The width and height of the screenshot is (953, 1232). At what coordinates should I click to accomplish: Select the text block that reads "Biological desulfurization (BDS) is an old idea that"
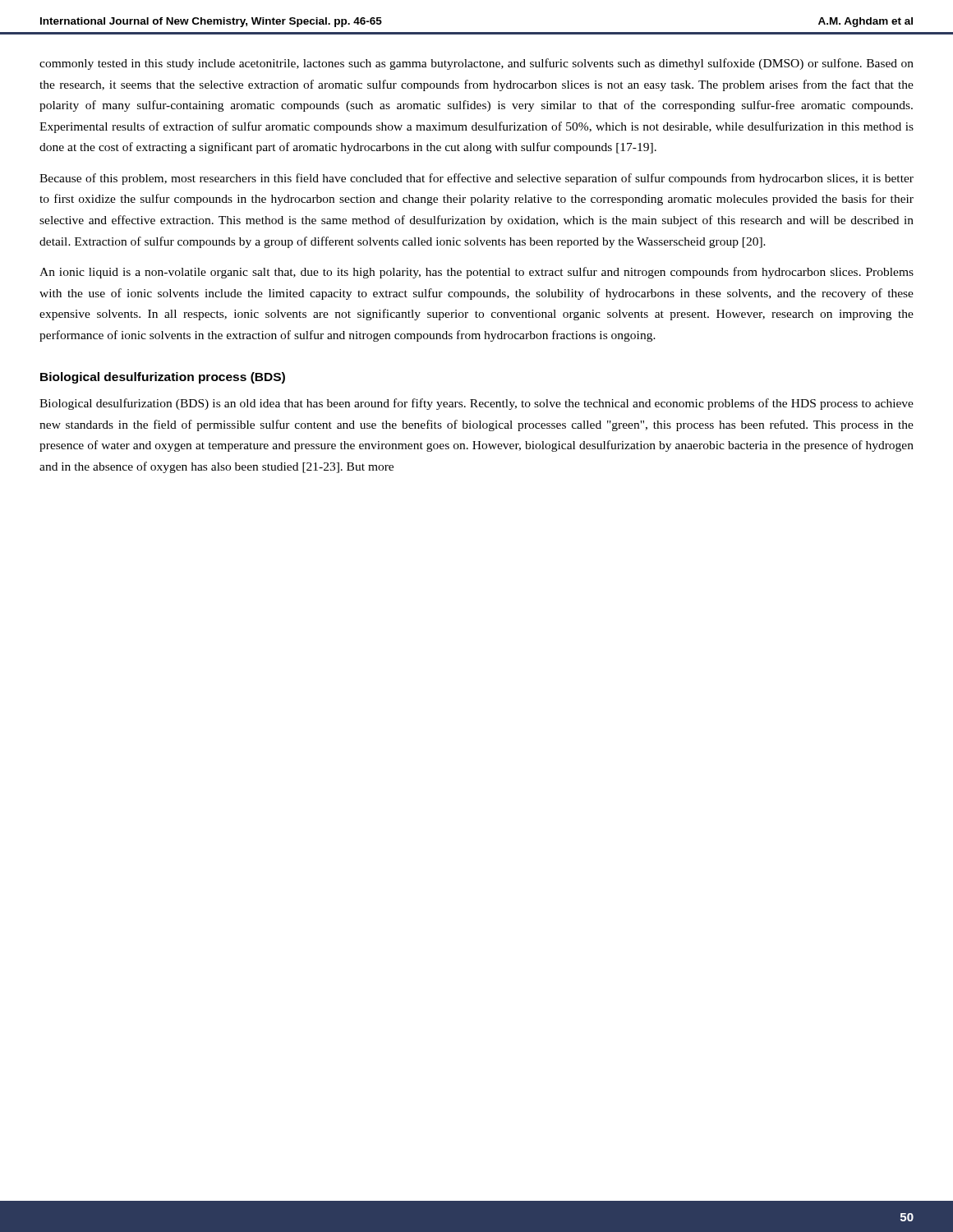(x=476, y=435)
